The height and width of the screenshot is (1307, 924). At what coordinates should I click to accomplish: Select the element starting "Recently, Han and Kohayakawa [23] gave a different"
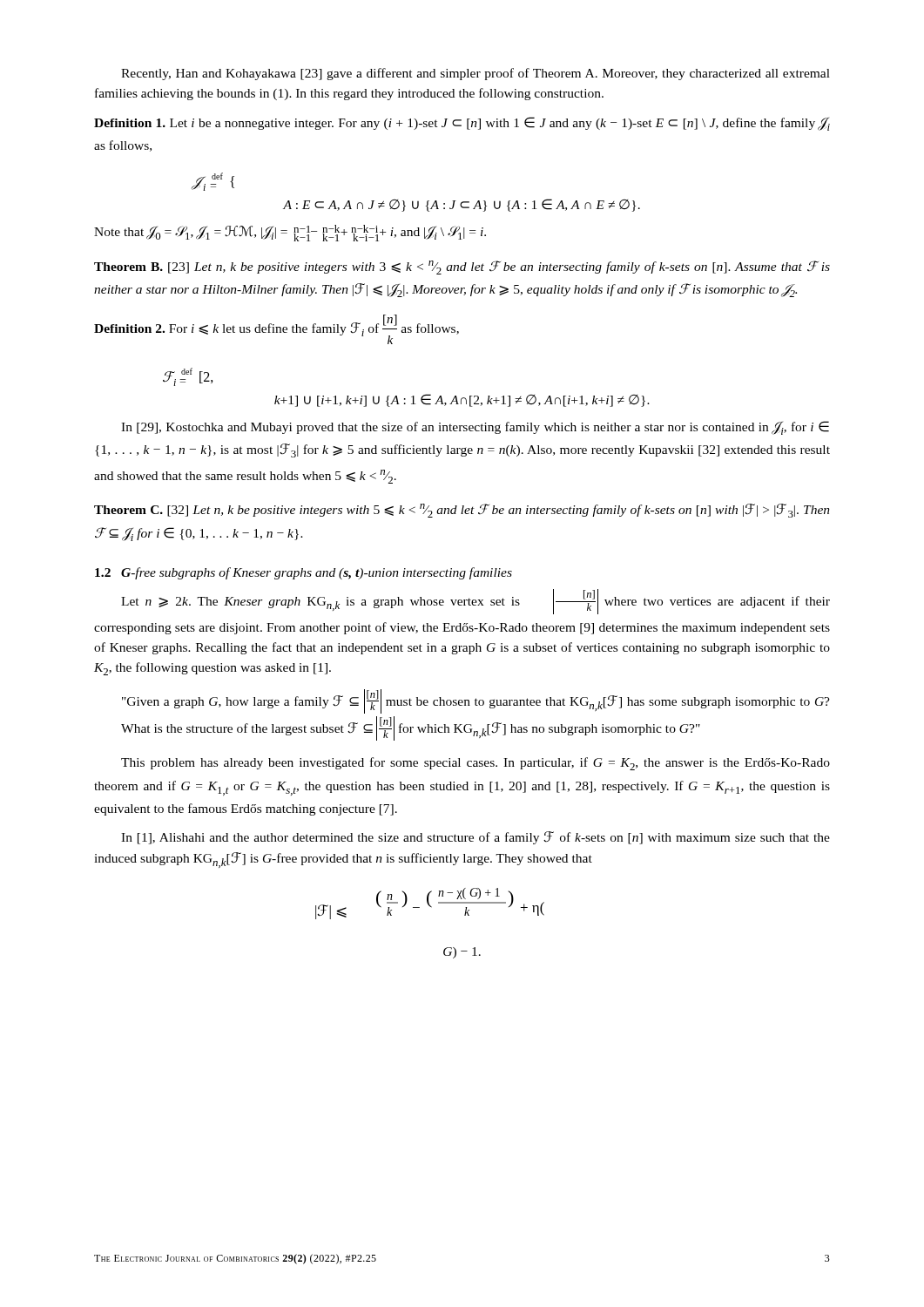pyautogui.click(x=462, y=83)
